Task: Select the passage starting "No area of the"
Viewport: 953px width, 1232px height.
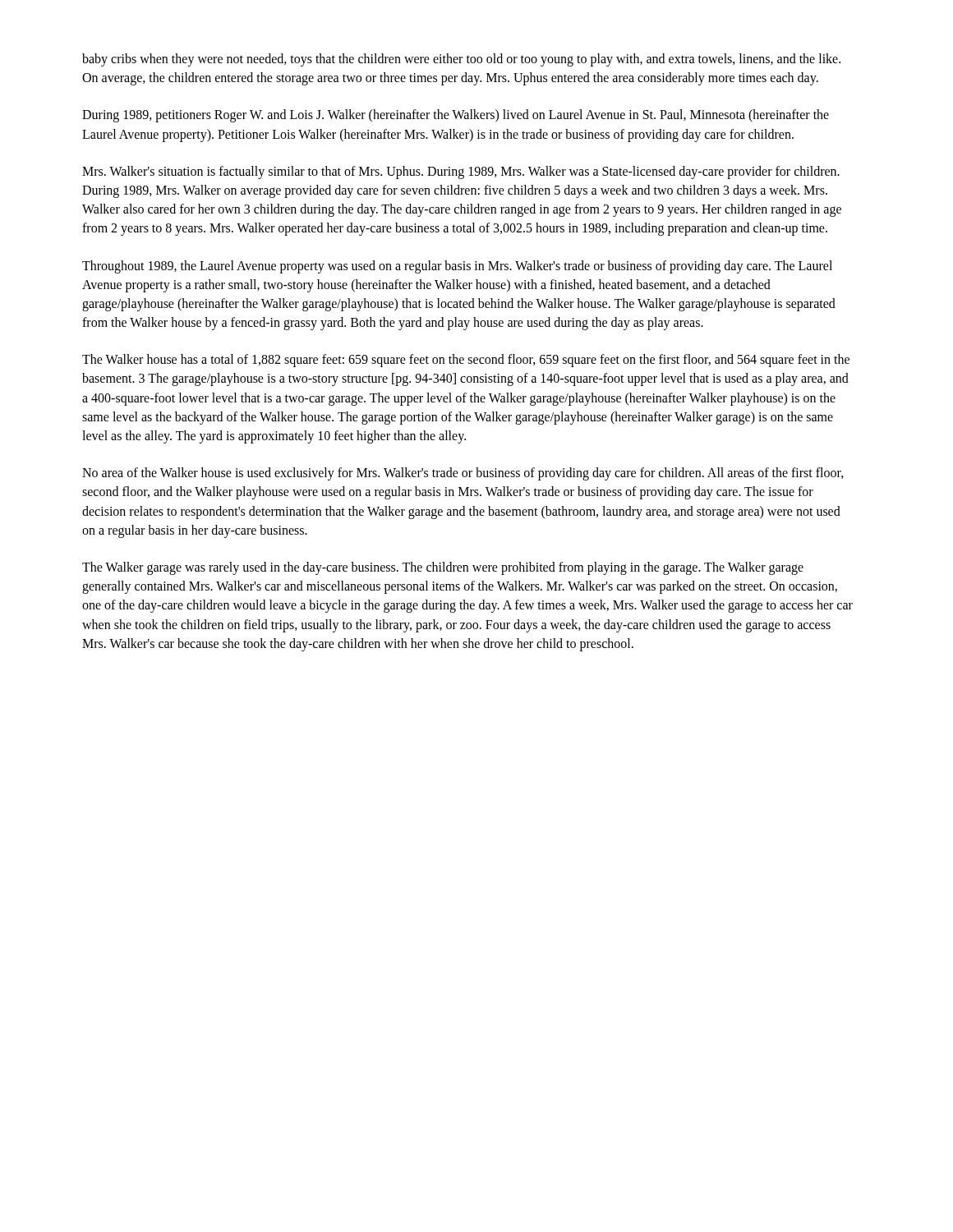Action: coord(463,501)
